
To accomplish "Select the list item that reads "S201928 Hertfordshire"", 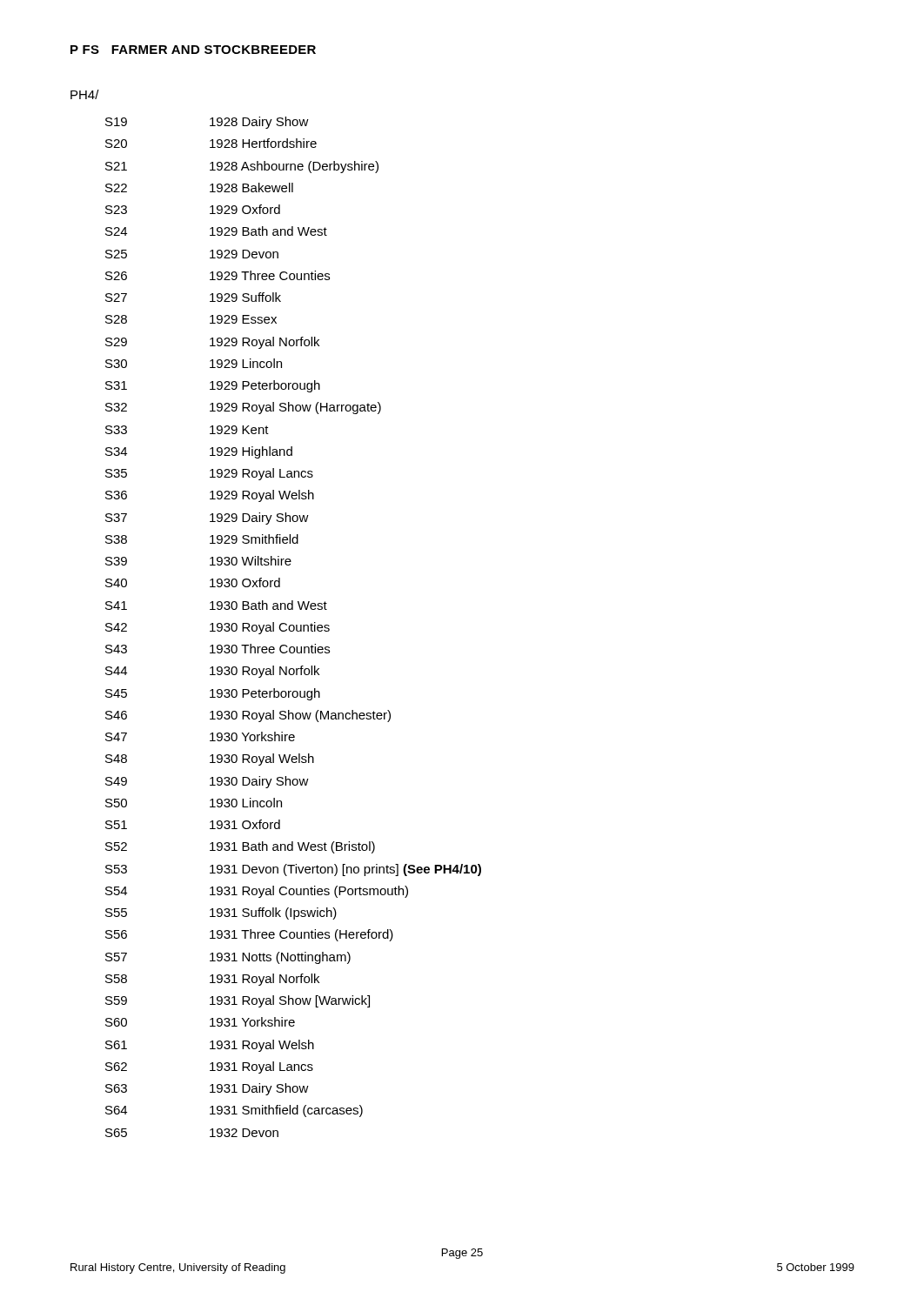I will pos(211,143).
